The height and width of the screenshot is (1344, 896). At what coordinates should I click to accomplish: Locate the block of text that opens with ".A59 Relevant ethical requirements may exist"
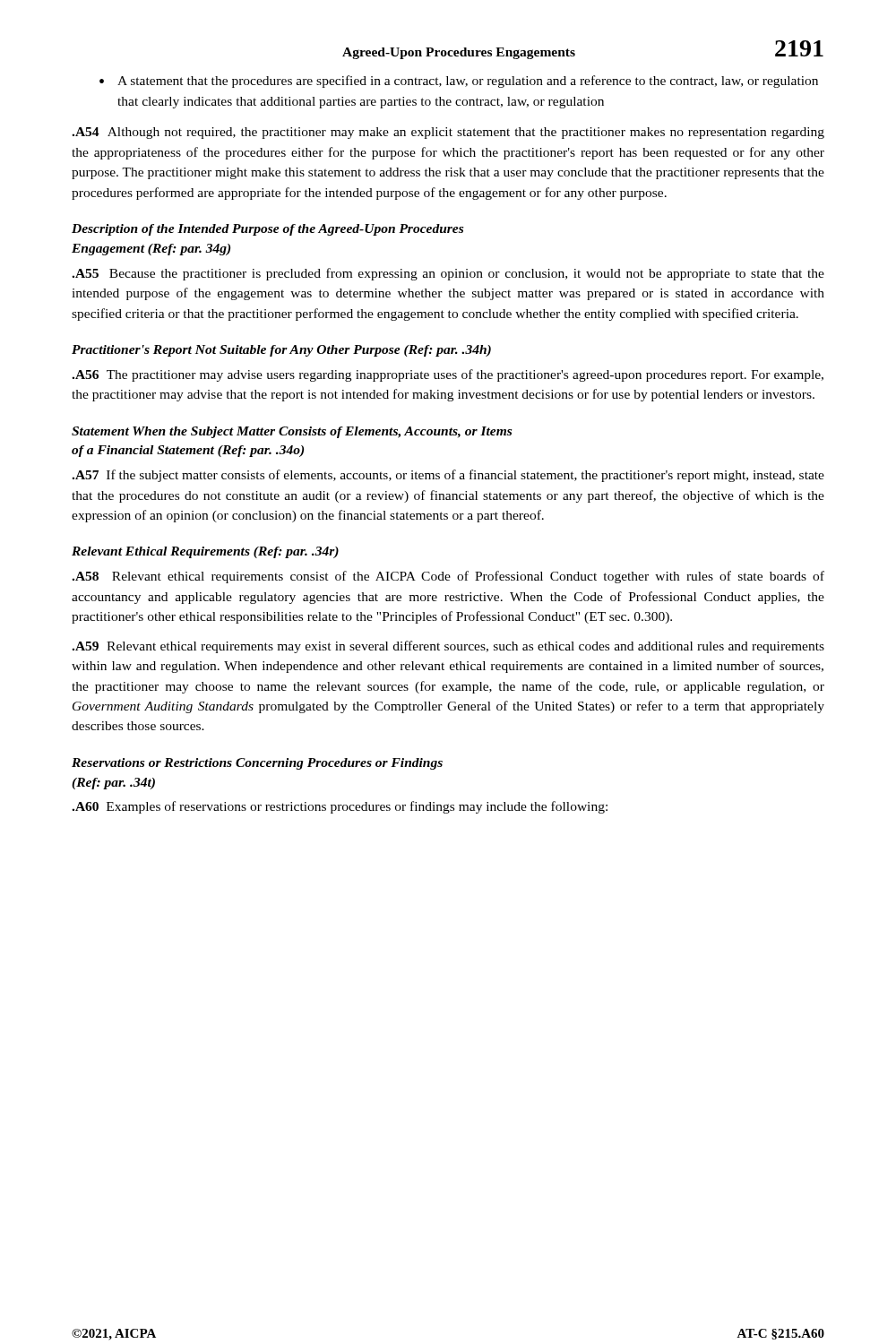[x=448, y=685]
